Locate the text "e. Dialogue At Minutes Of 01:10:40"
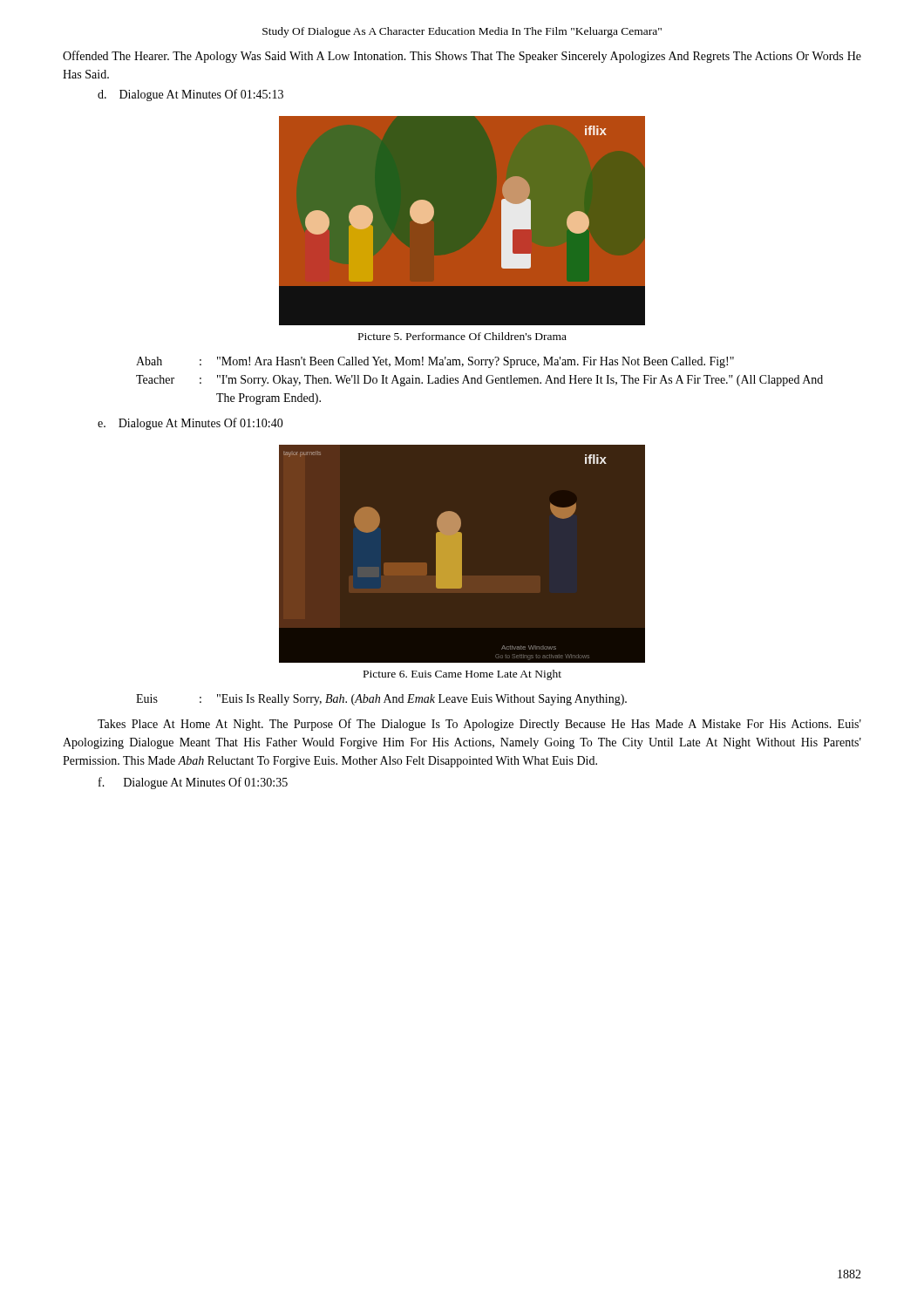The width and height of the screenshot is (924, 1308). point(190,423)
